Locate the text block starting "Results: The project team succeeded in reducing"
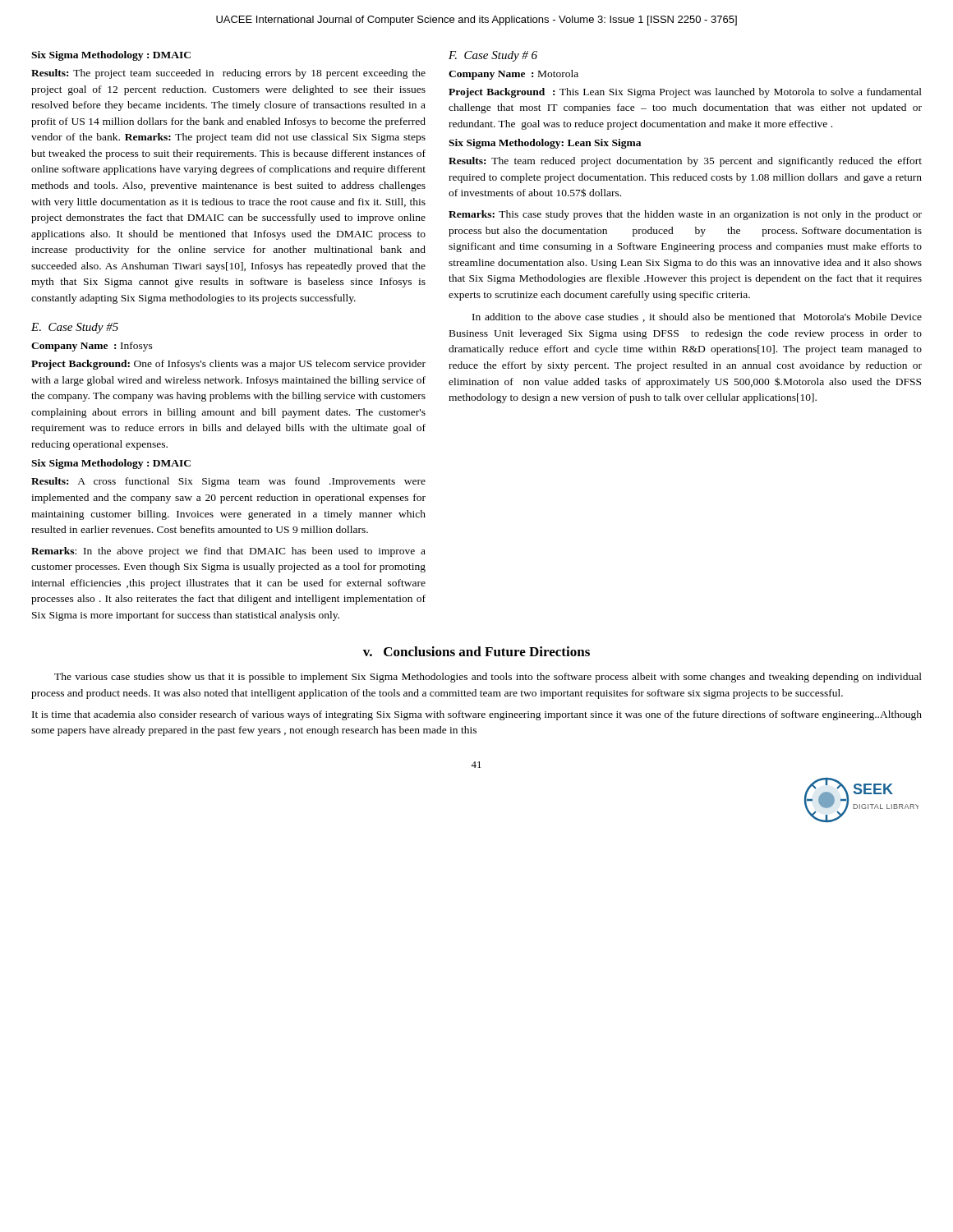This screenshot has height=1232, width=953. click(228, 185)
